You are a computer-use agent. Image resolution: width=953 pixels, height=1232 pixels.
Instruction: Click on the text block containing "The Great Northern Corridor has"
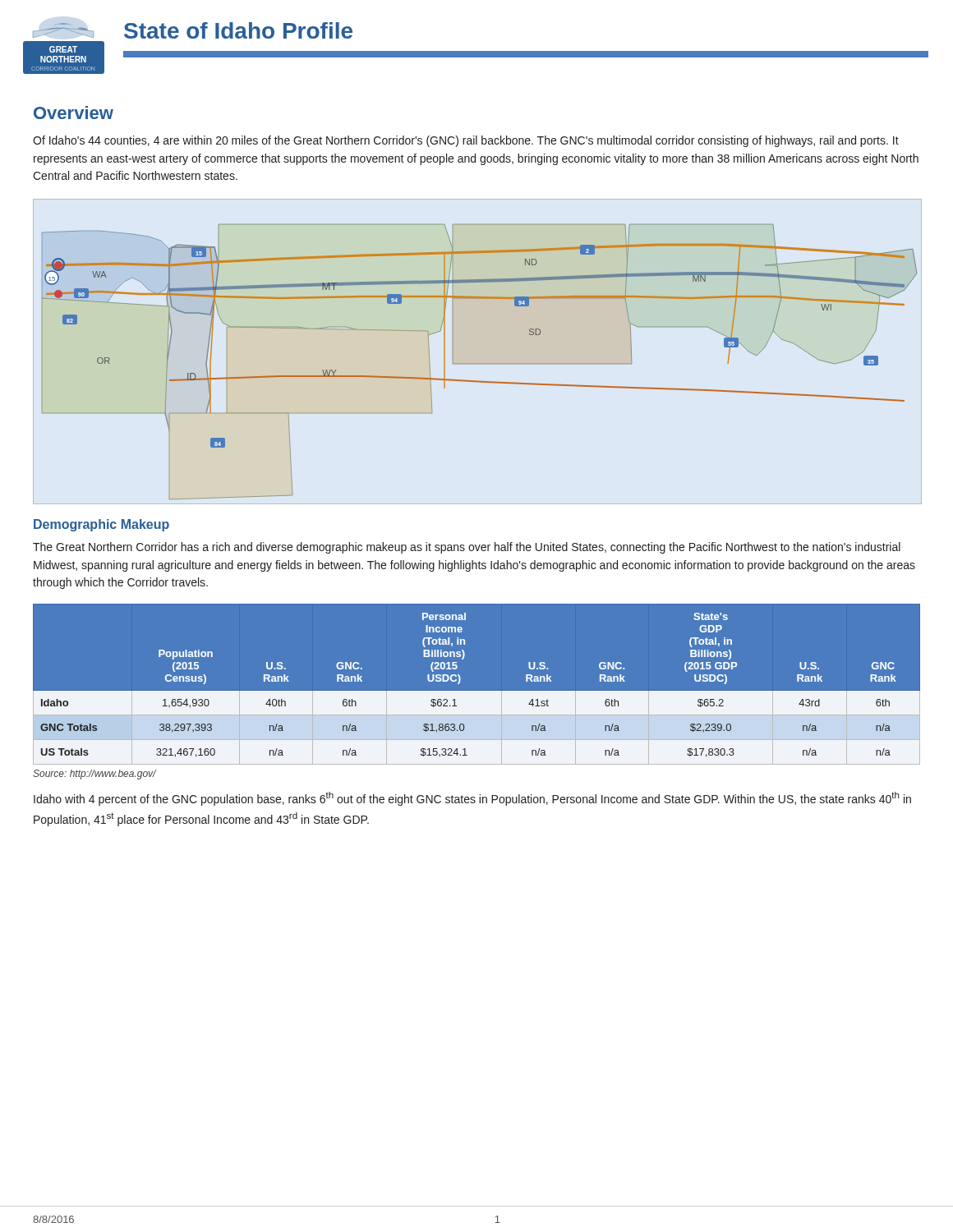(x=474, y=565)
